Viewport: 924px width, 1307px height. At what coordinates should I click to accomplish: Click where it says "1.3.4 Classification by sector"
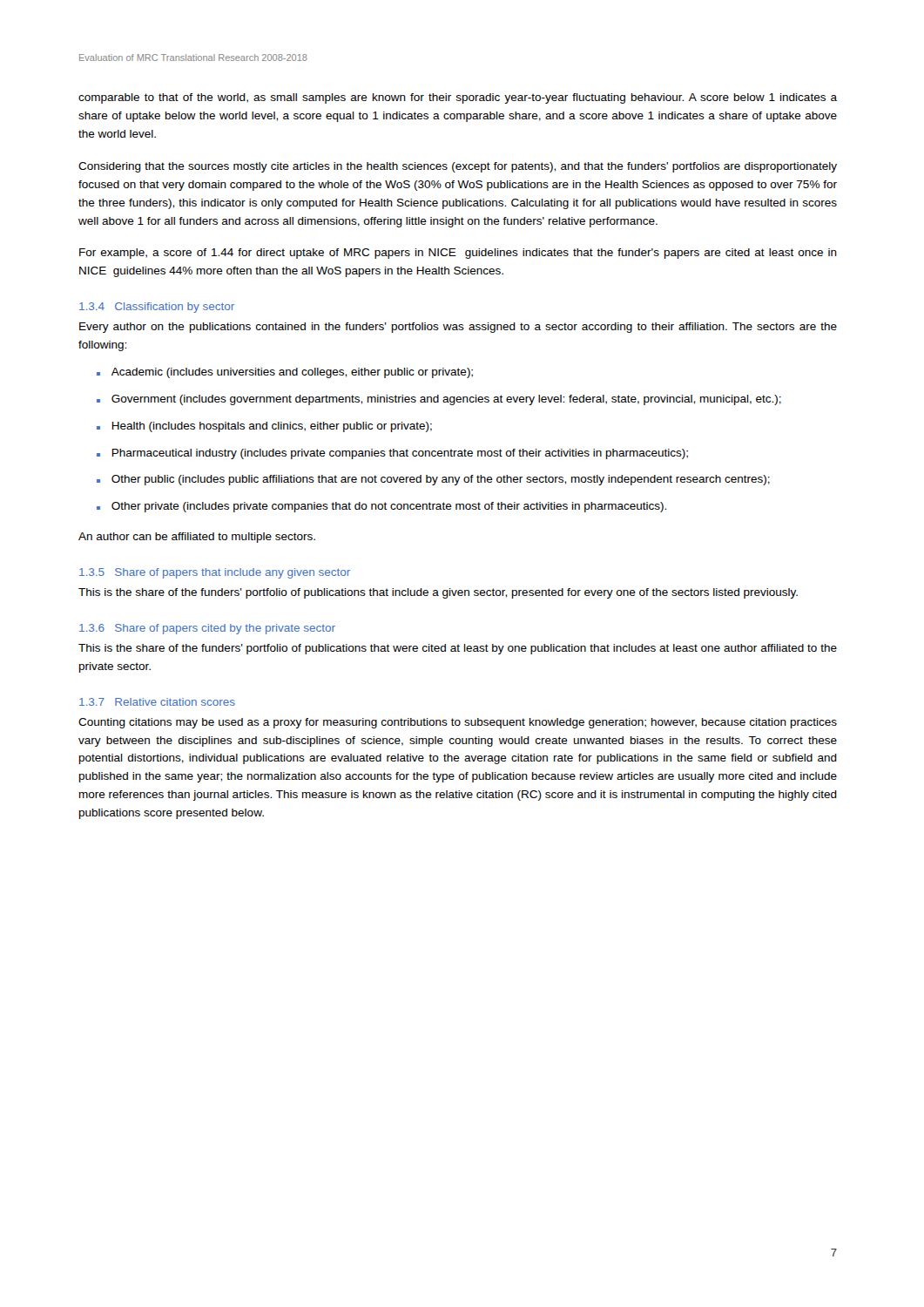point(156,306)
